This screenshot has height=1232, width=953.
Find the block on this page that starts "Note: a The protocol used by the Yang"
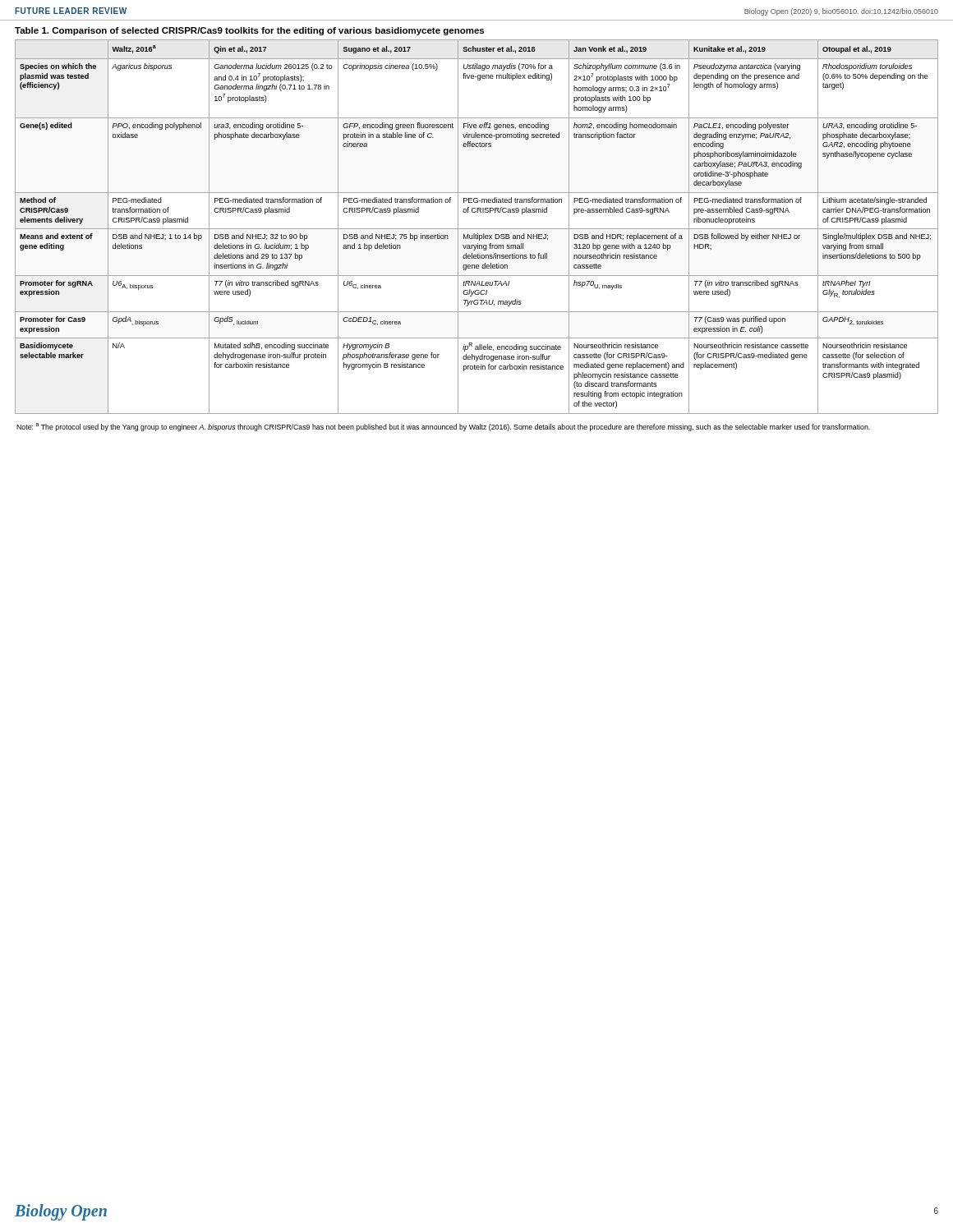click(x=443, y=426)
